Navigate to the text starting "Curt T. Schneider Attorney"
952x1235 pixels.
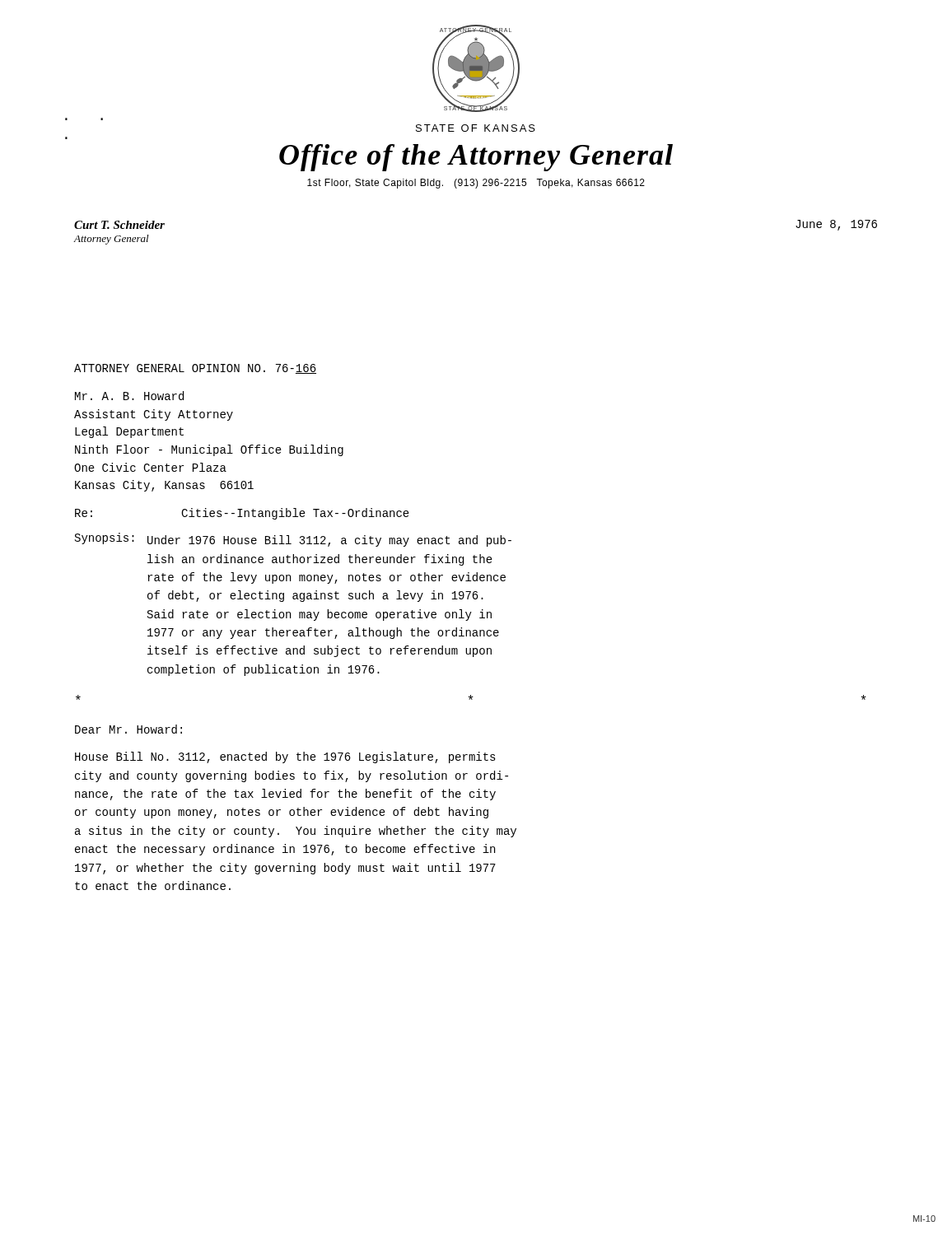(119, 231)
